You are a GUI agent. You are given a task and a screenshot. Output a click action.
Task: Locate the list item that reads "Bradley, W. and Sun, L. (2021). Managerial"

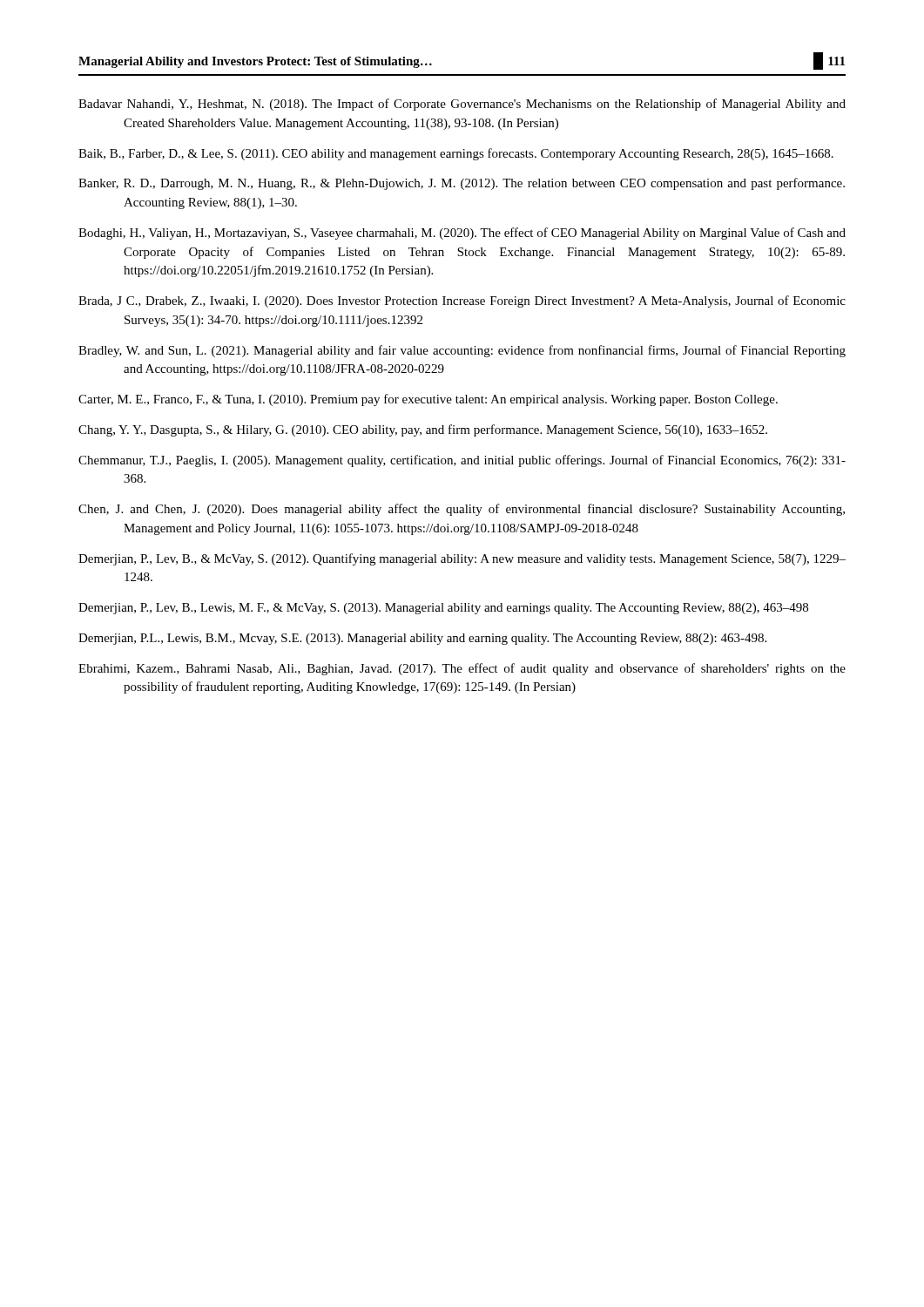coord(462,359)
